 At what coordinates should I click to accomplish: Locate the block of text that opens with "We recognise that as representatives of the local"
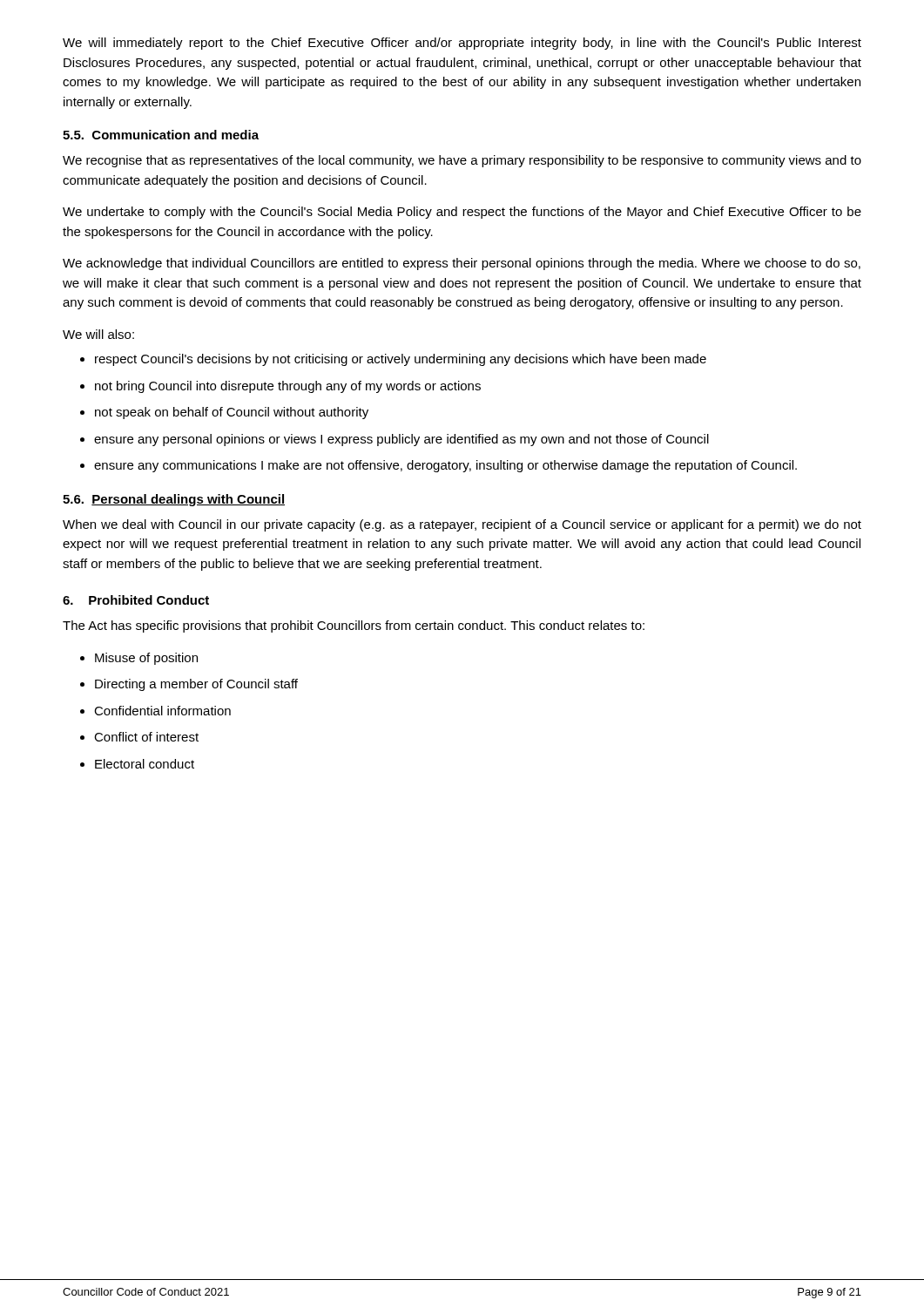pos(462,170)
